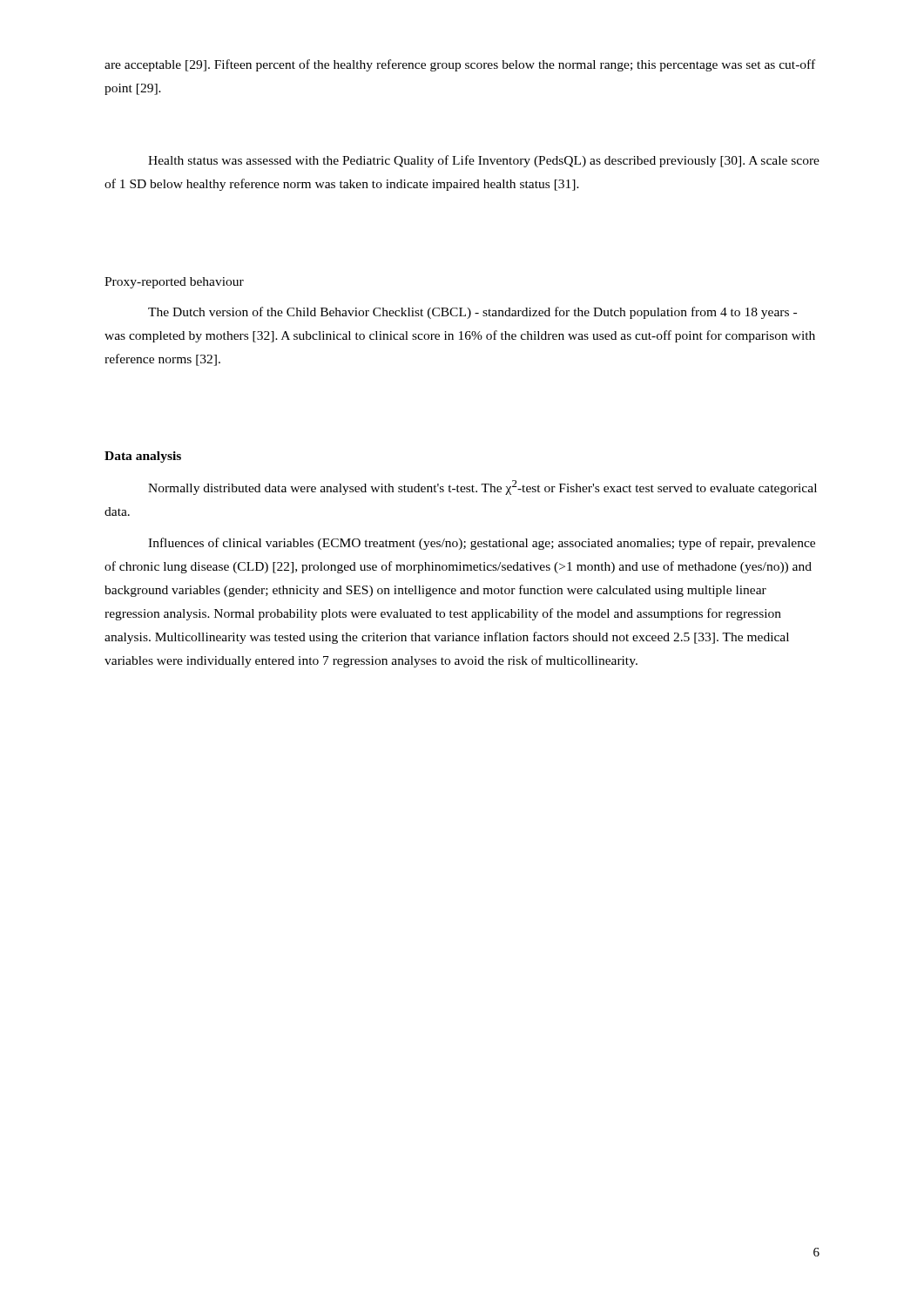
Task: Locate the element starting "Data analysis"
Action: click(x=143, y=457)
